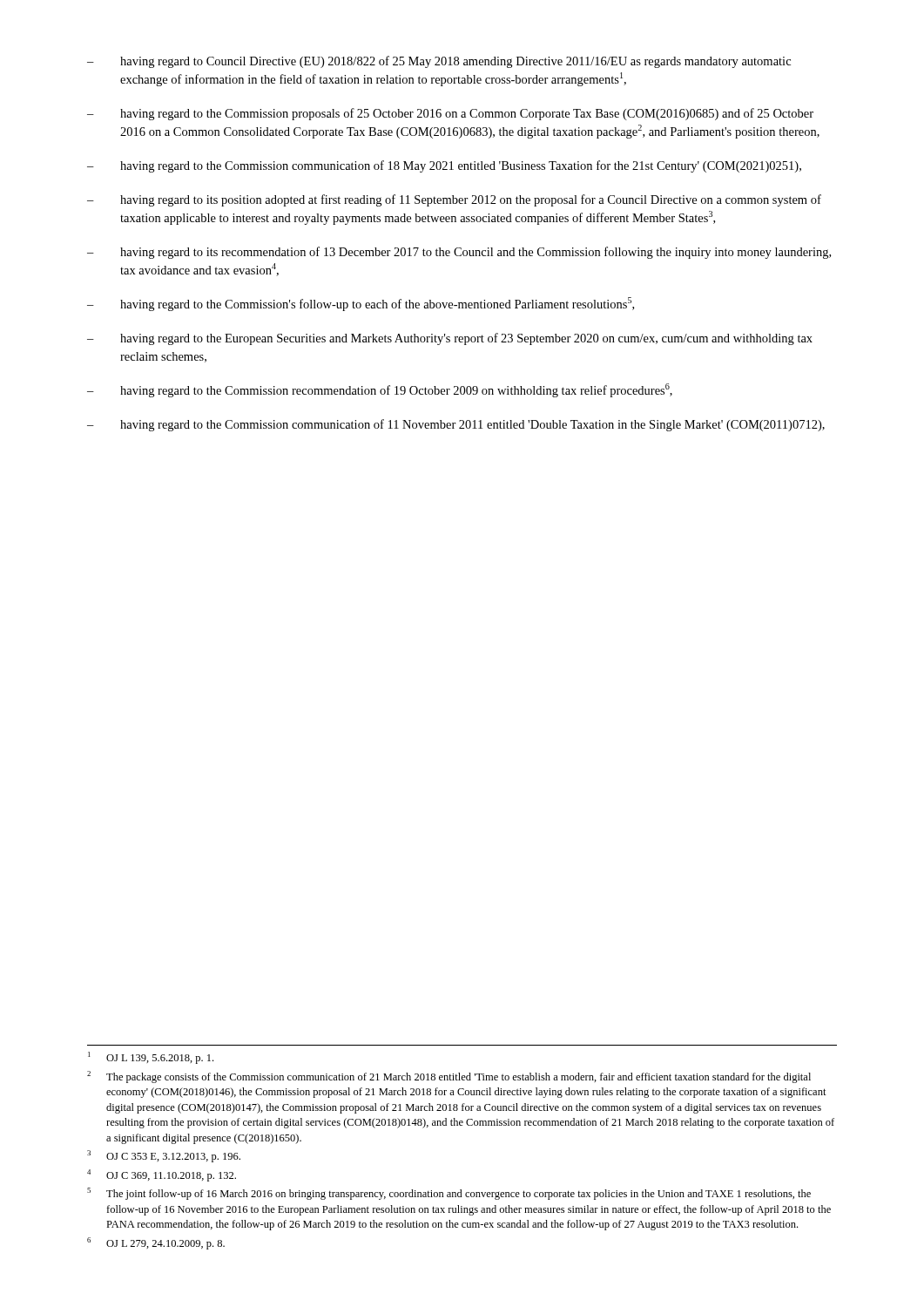Click the passage that begins "– having regard to its position adopted"
Screen dimensions: 1307x924
click(x=462, y=209)
